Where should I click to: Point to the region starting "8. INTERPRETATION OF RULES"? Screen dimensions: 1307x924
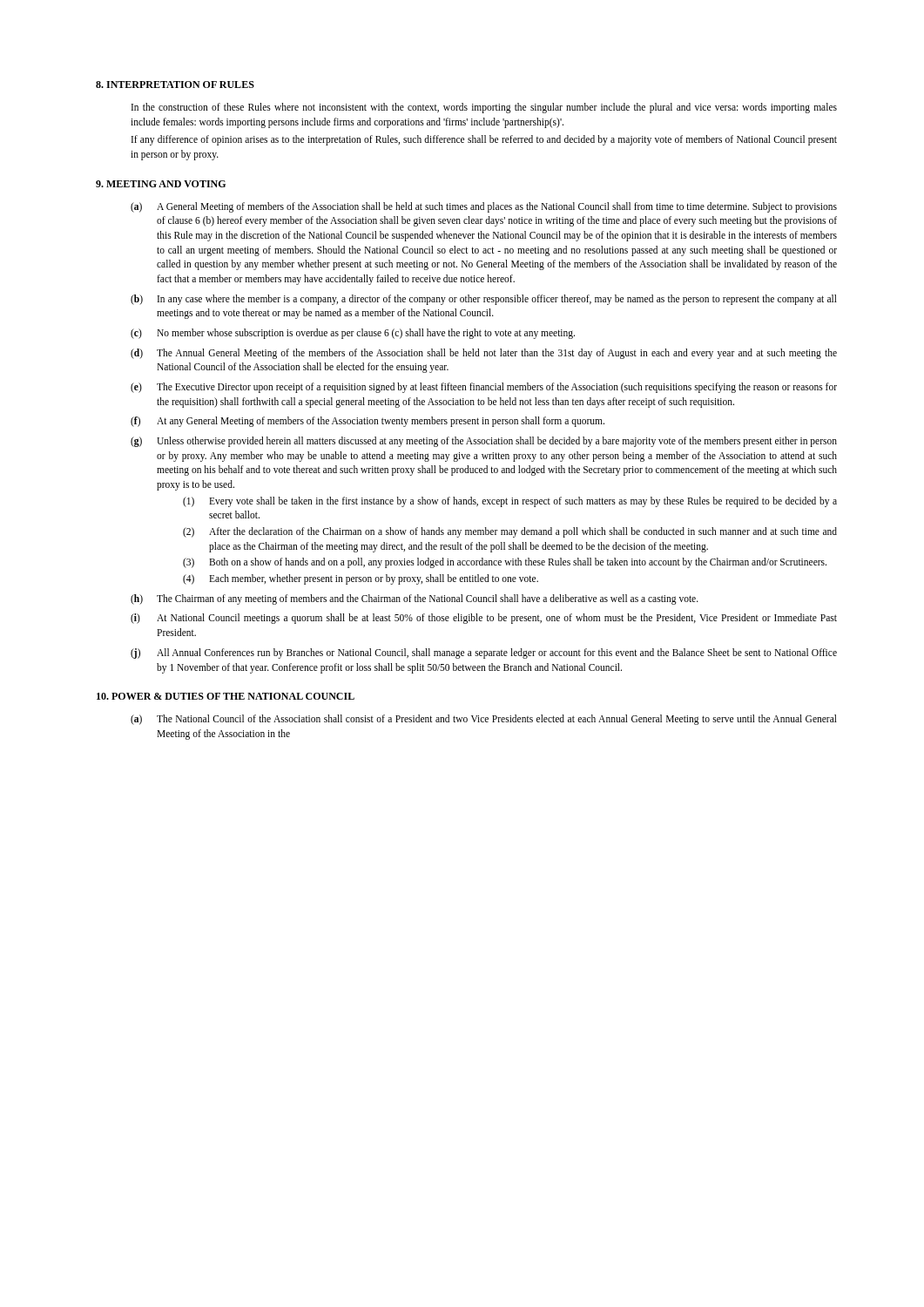pyautogui.click(x=175, y=84)
